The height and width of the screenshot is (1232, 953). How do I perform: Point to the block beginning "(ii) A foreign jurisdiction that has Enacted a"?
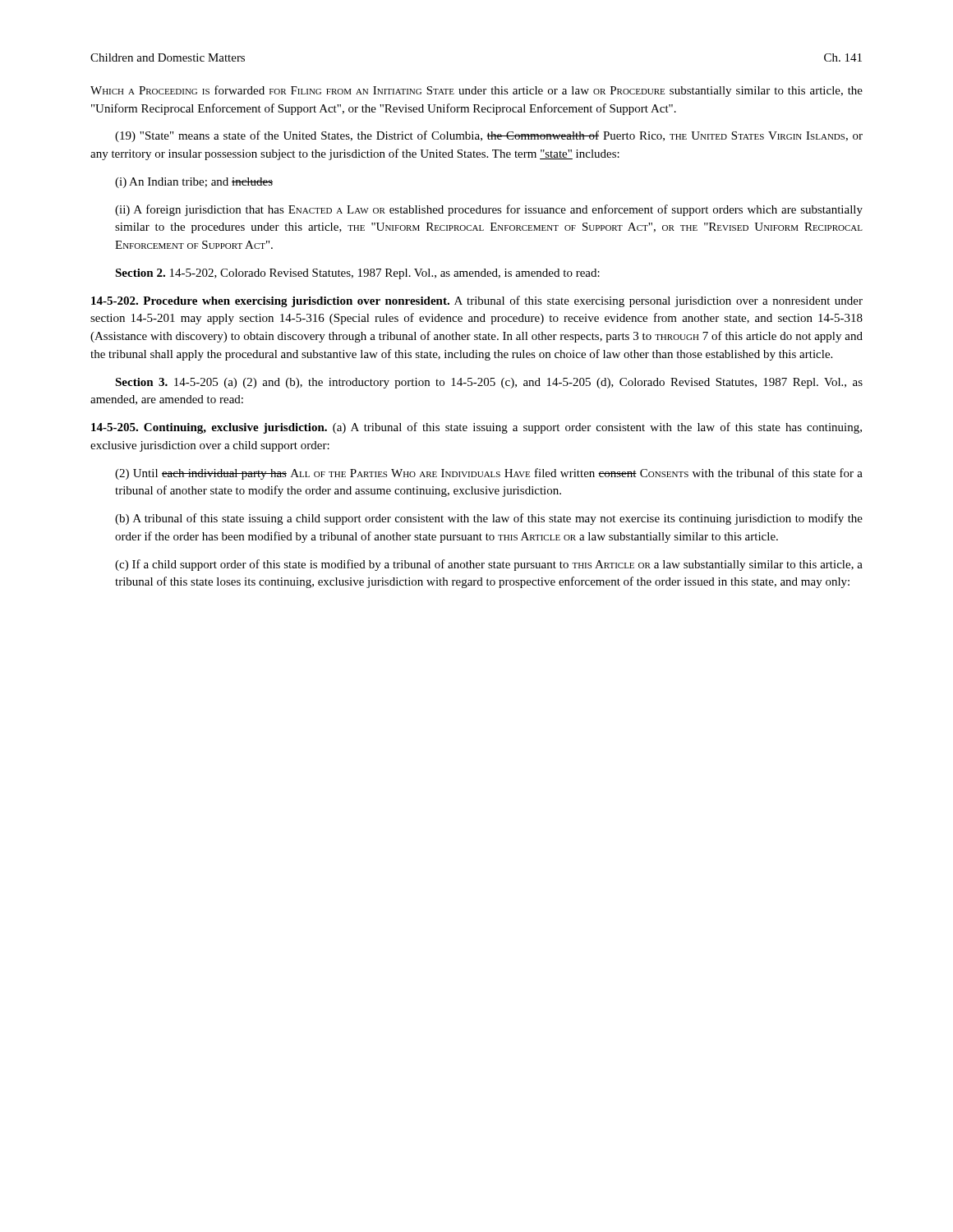[489, 228]
